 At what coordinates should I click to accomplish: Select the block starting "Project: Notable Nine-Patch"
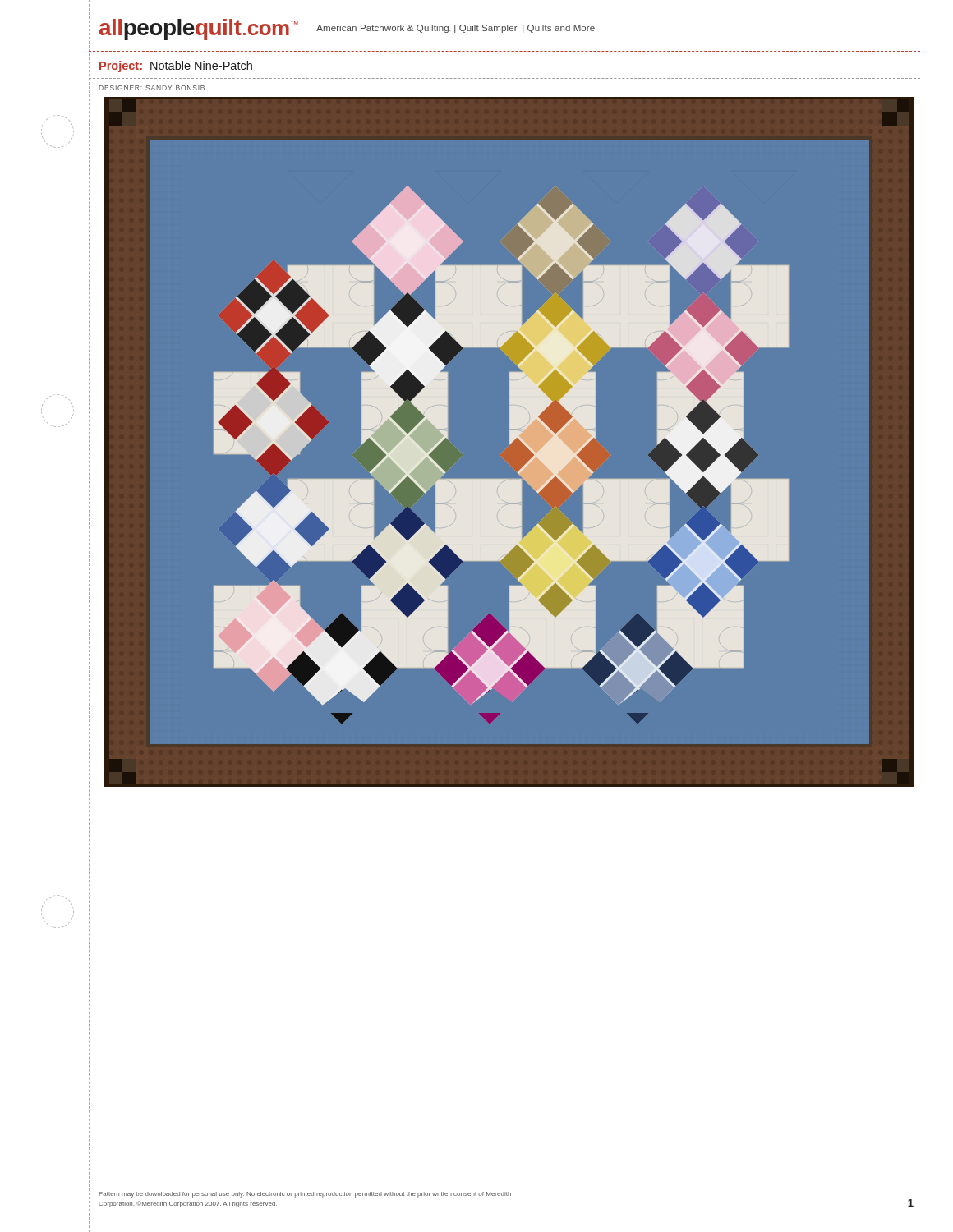(176, 66)
